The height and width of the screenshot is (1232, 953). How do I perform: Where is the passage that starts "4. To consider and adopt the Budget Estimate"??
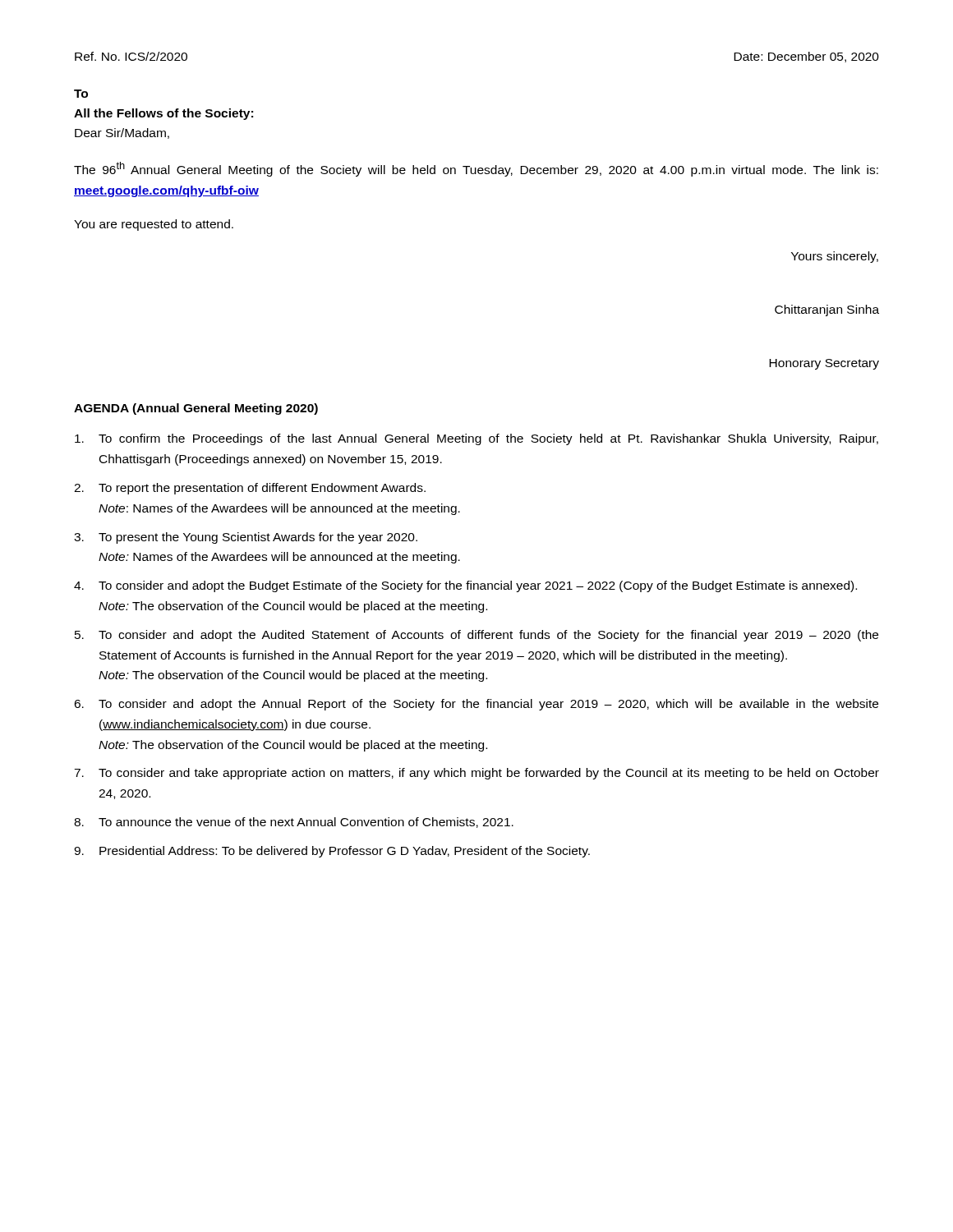pos(466,596)
